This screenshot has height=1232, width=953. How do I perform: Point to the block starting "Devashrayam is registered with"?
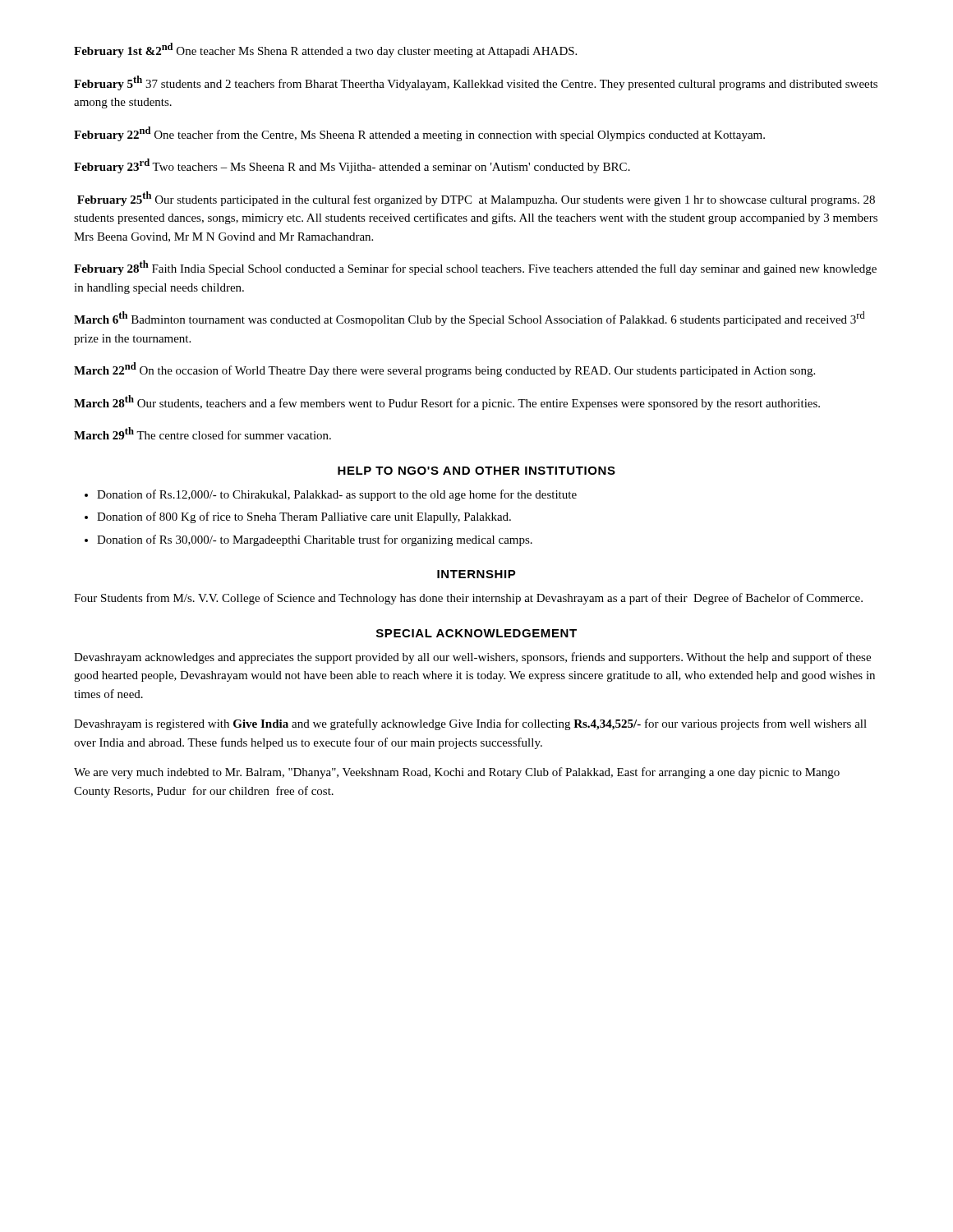[470, 733]
